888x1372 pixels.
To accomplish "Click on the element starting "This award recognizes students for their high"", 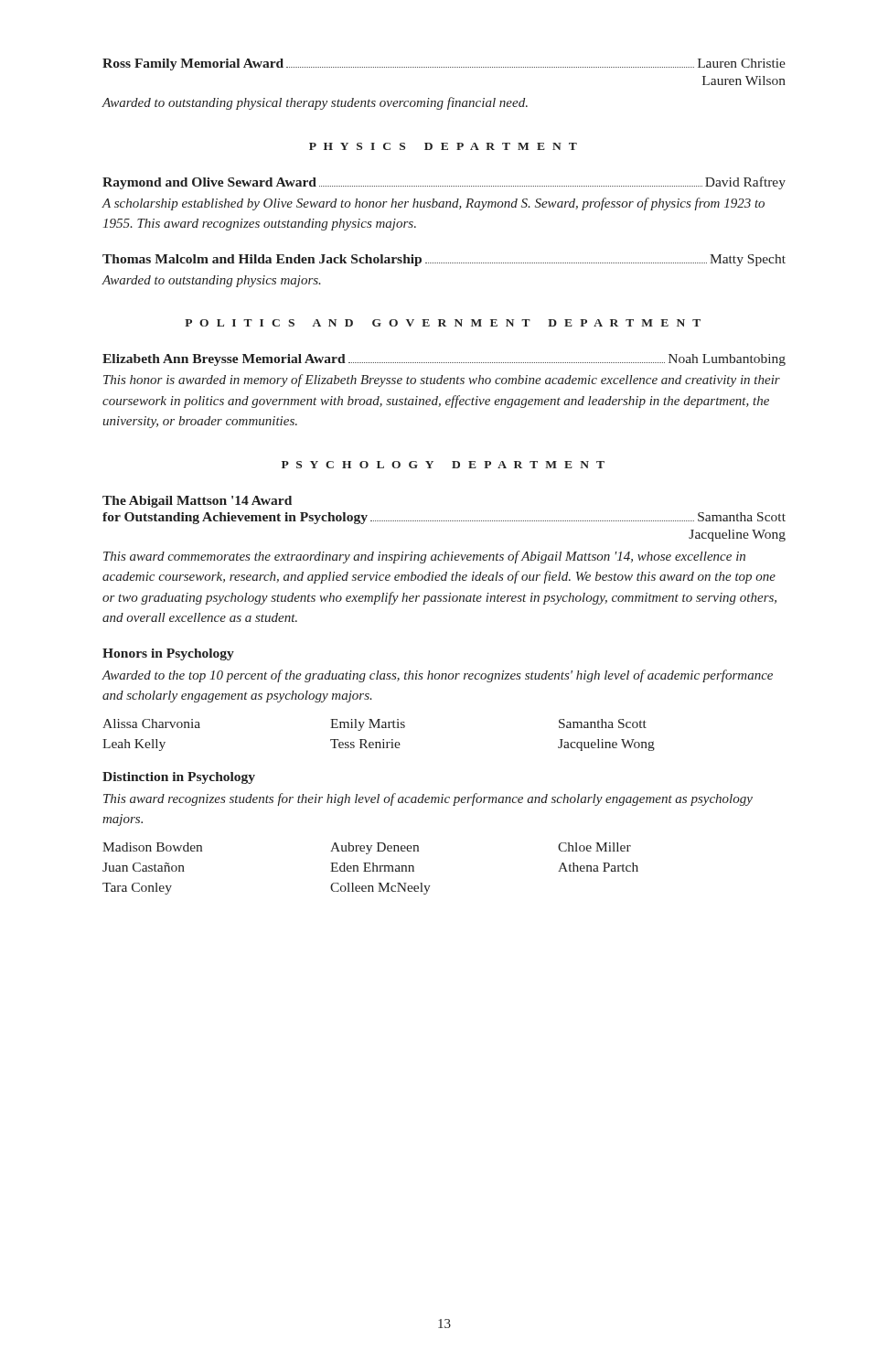I will click(427, 808).
